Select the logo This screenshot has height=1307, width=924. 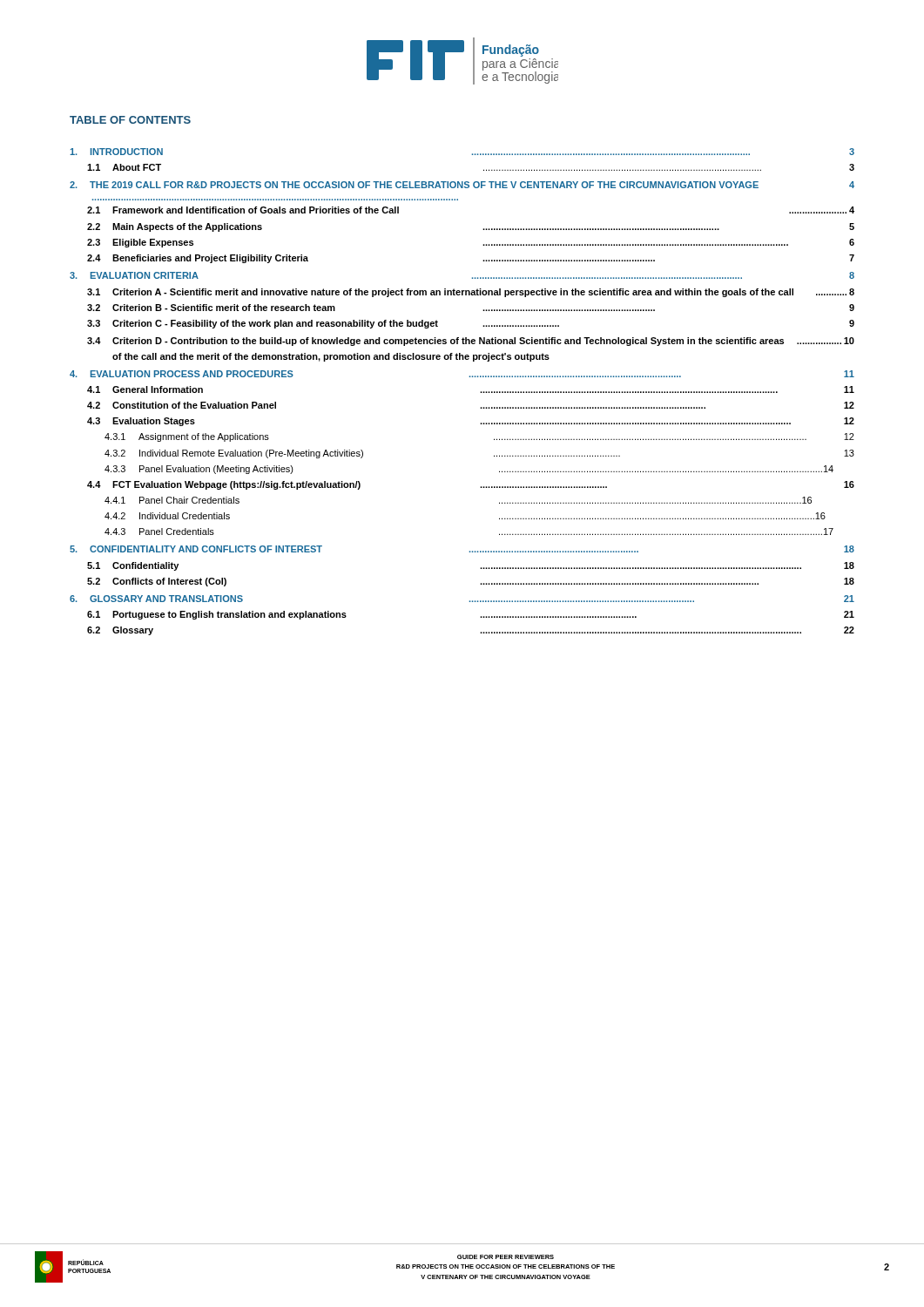tap(462, 62)
